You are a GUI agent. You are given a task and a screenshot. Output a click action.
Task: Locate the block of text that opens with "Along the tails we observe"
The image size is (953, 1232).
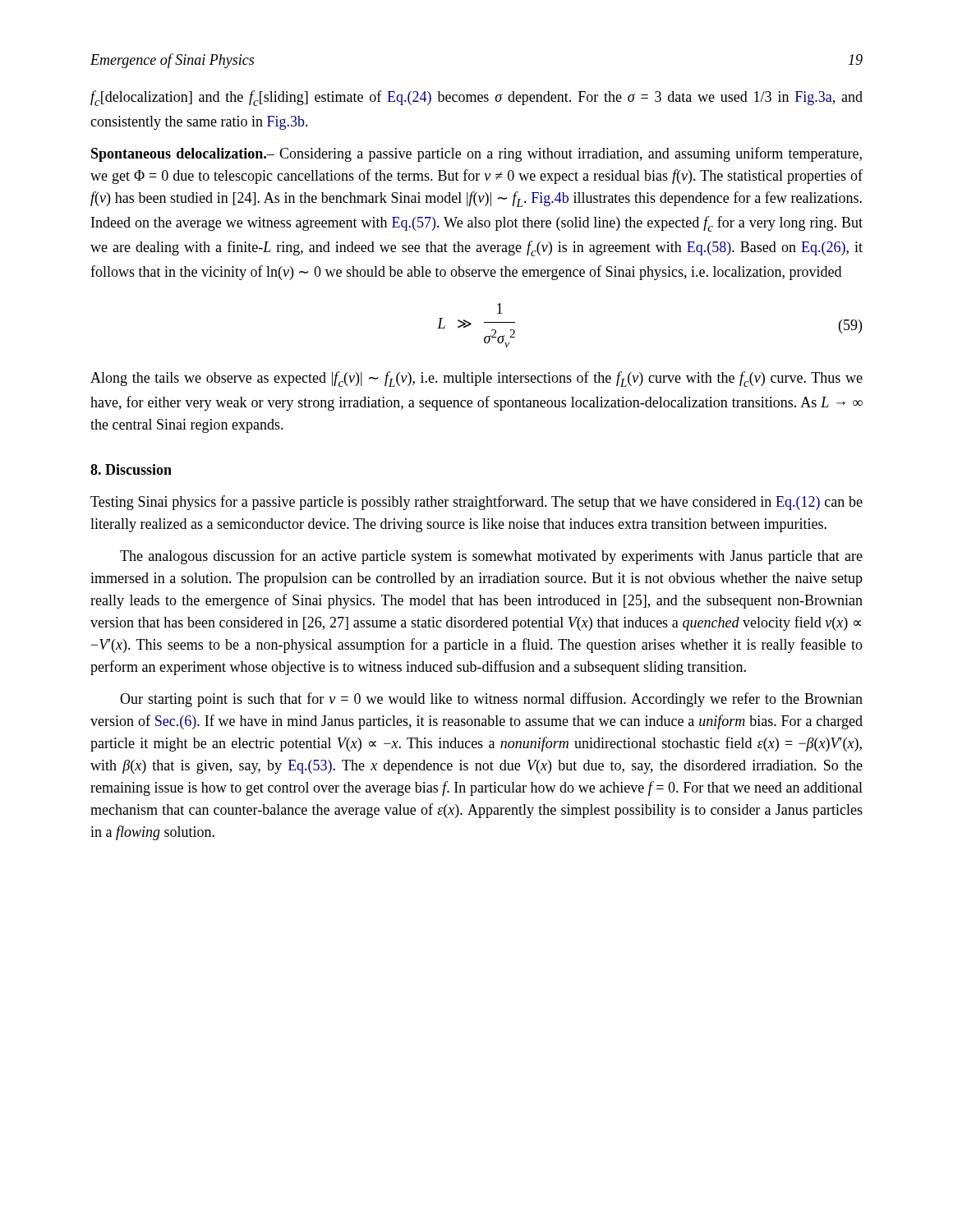point(476,402)
